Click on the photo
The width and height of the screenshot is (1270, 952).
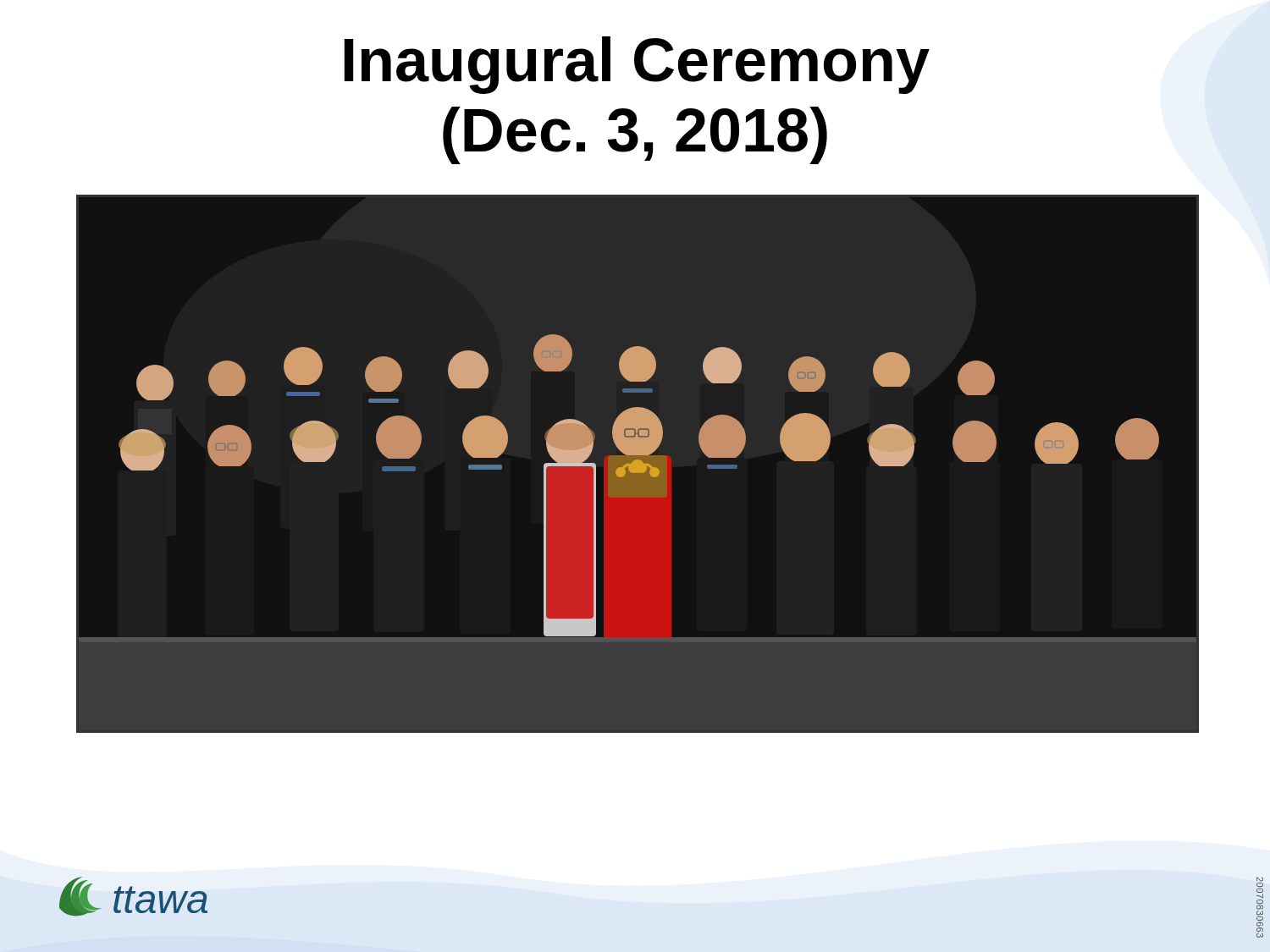pyautogui.click(x=638, y=464)
